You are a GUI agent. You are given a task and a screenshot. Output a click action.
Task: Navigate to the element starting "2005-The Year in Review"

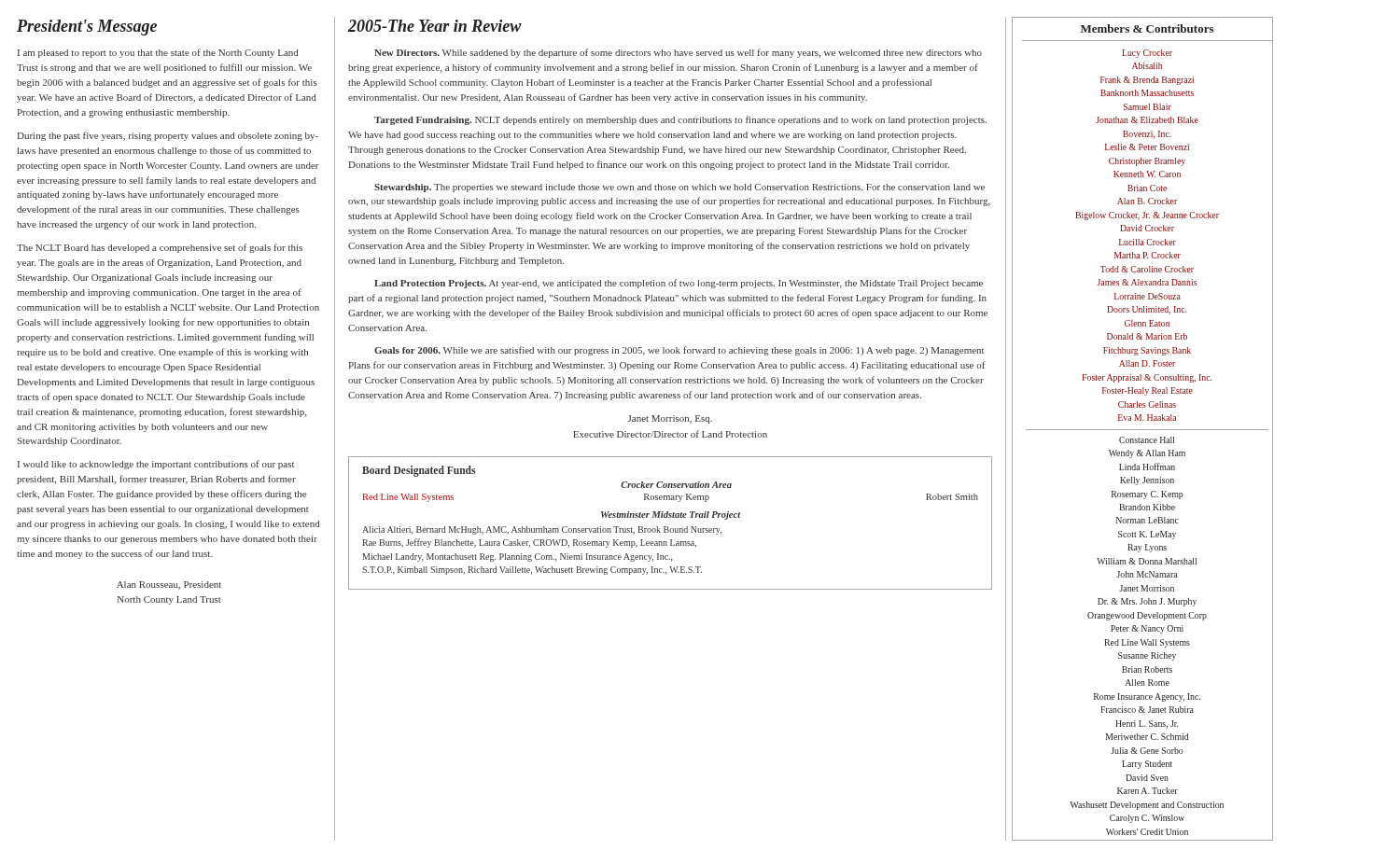pyautogui.click(x=435, y=26)
